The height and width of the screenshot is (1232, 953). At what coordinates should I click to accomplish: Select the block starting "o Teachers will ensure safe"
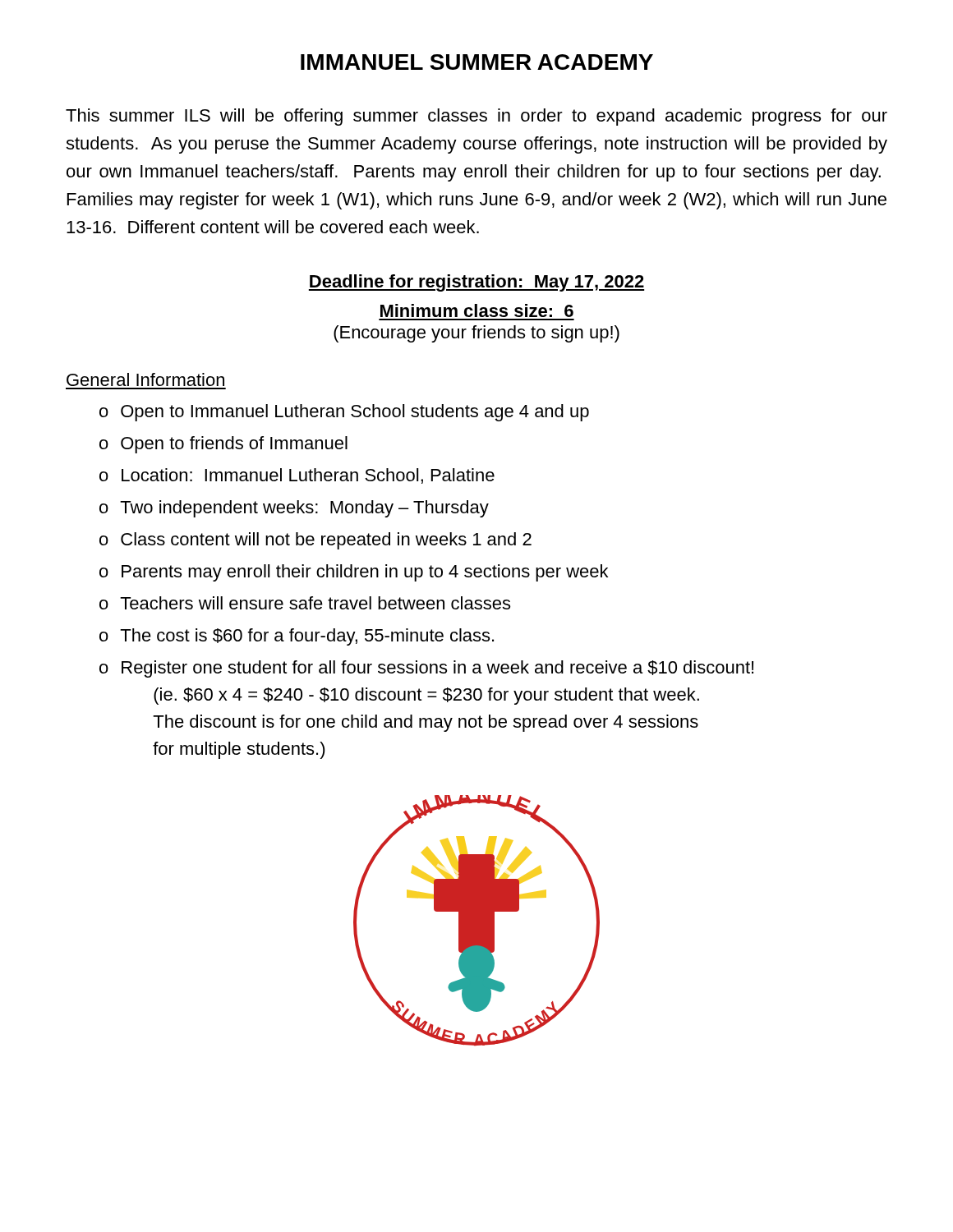(493, 604)
